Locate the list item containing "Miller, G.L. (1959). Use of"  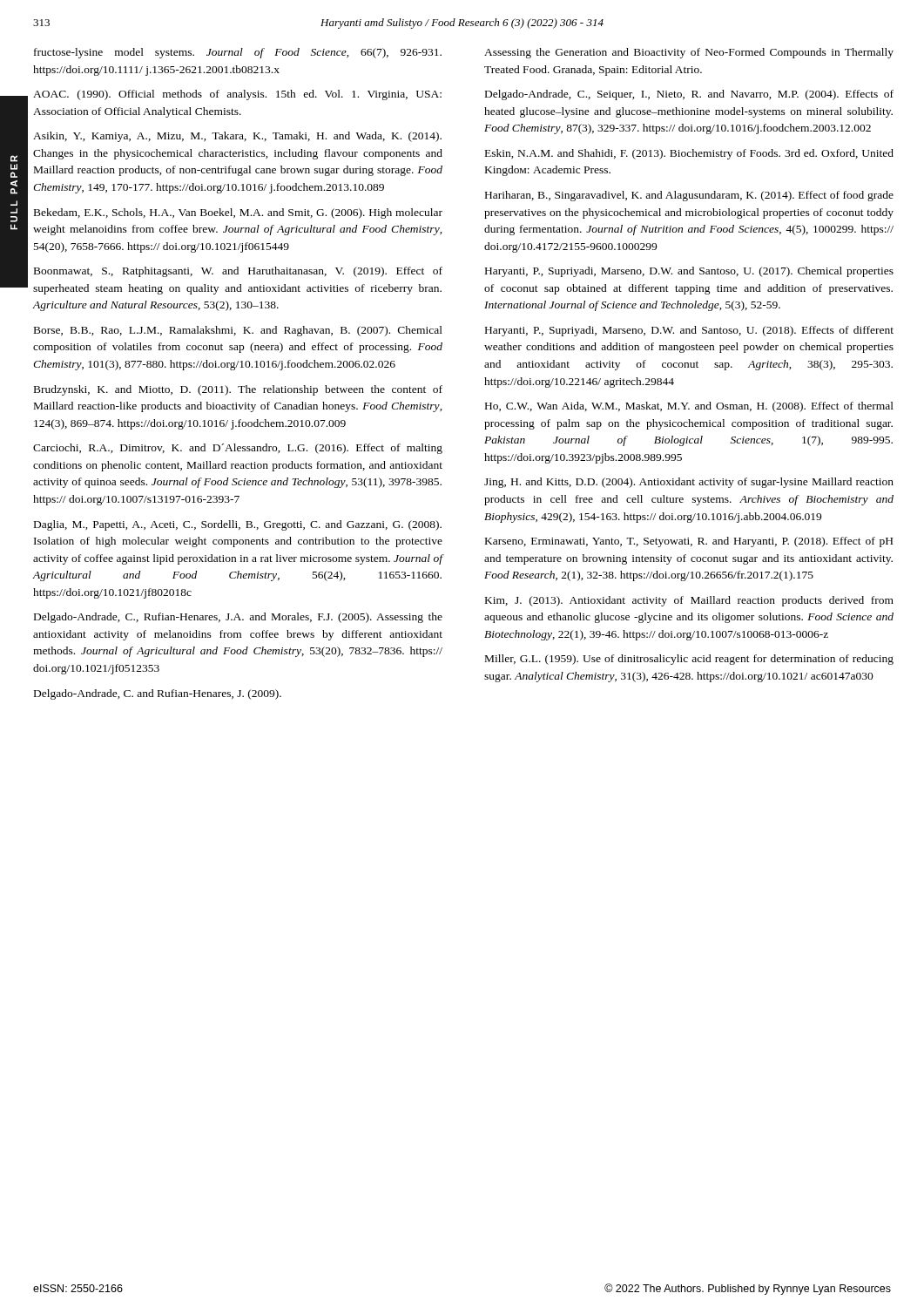689,667
